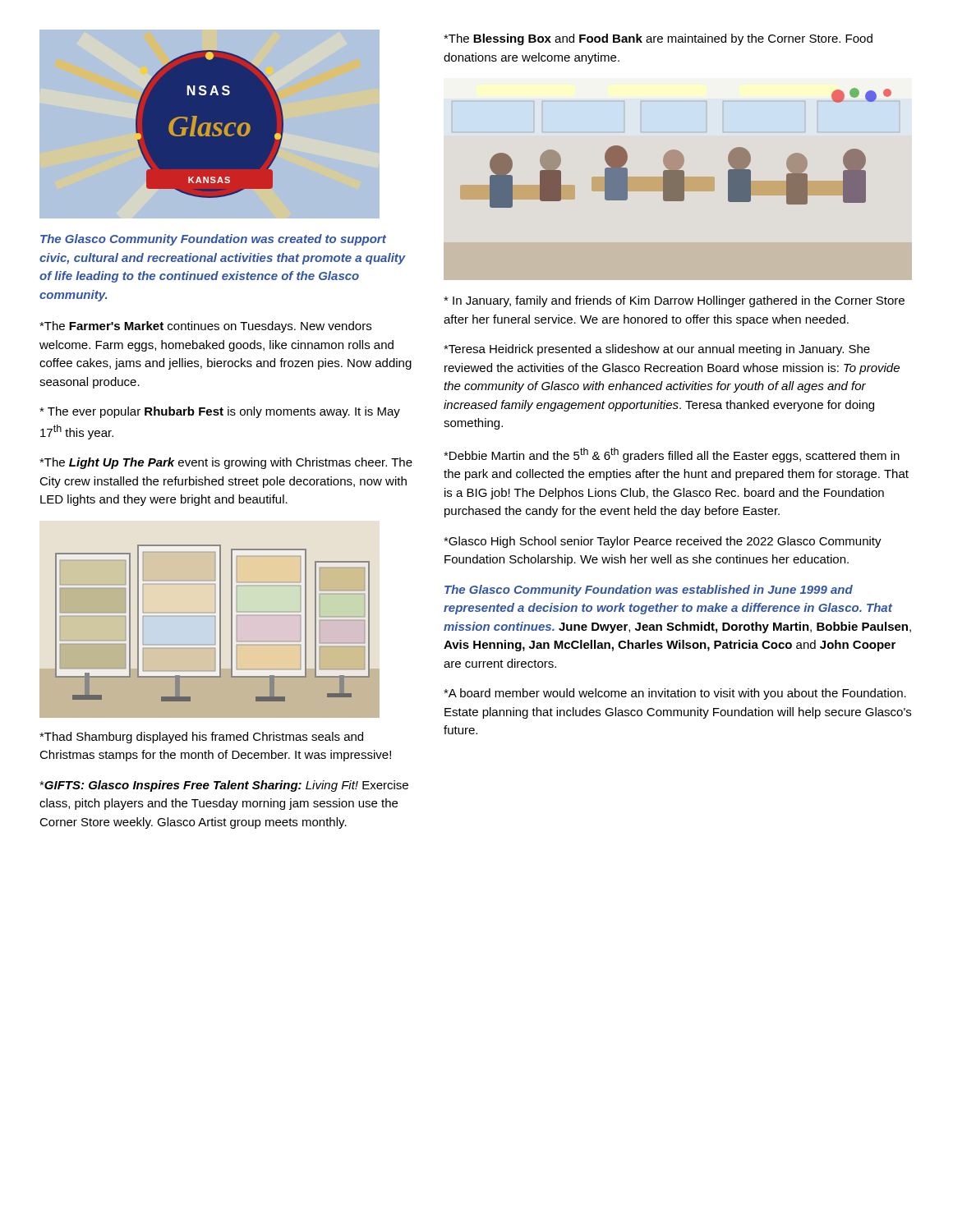Find the passage starting "Teresa Heidrick presented a"
This screenshot has height=1232, width=953.
pos(672,386)
